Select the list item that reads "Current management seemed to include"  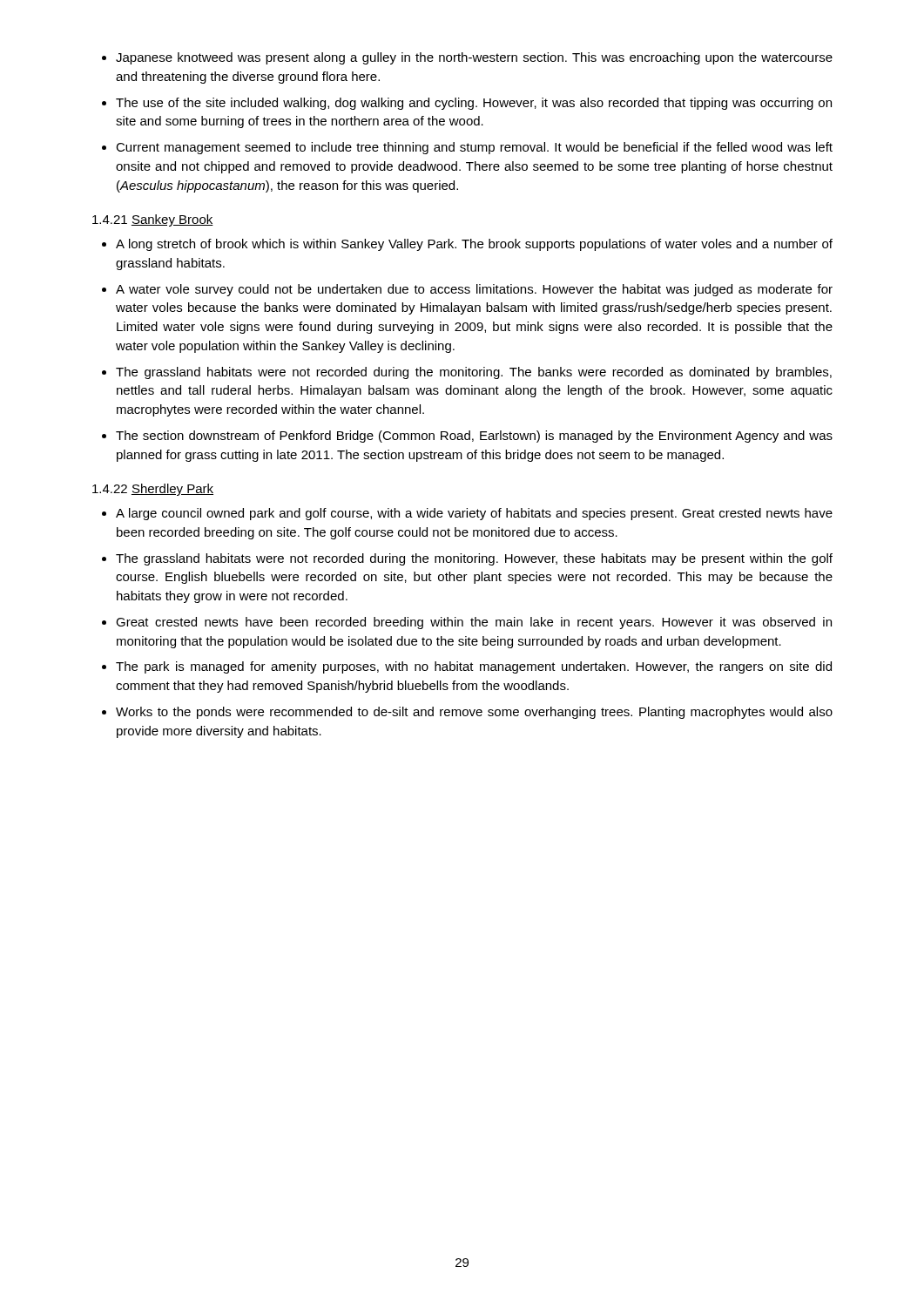(x=474, y=166)
